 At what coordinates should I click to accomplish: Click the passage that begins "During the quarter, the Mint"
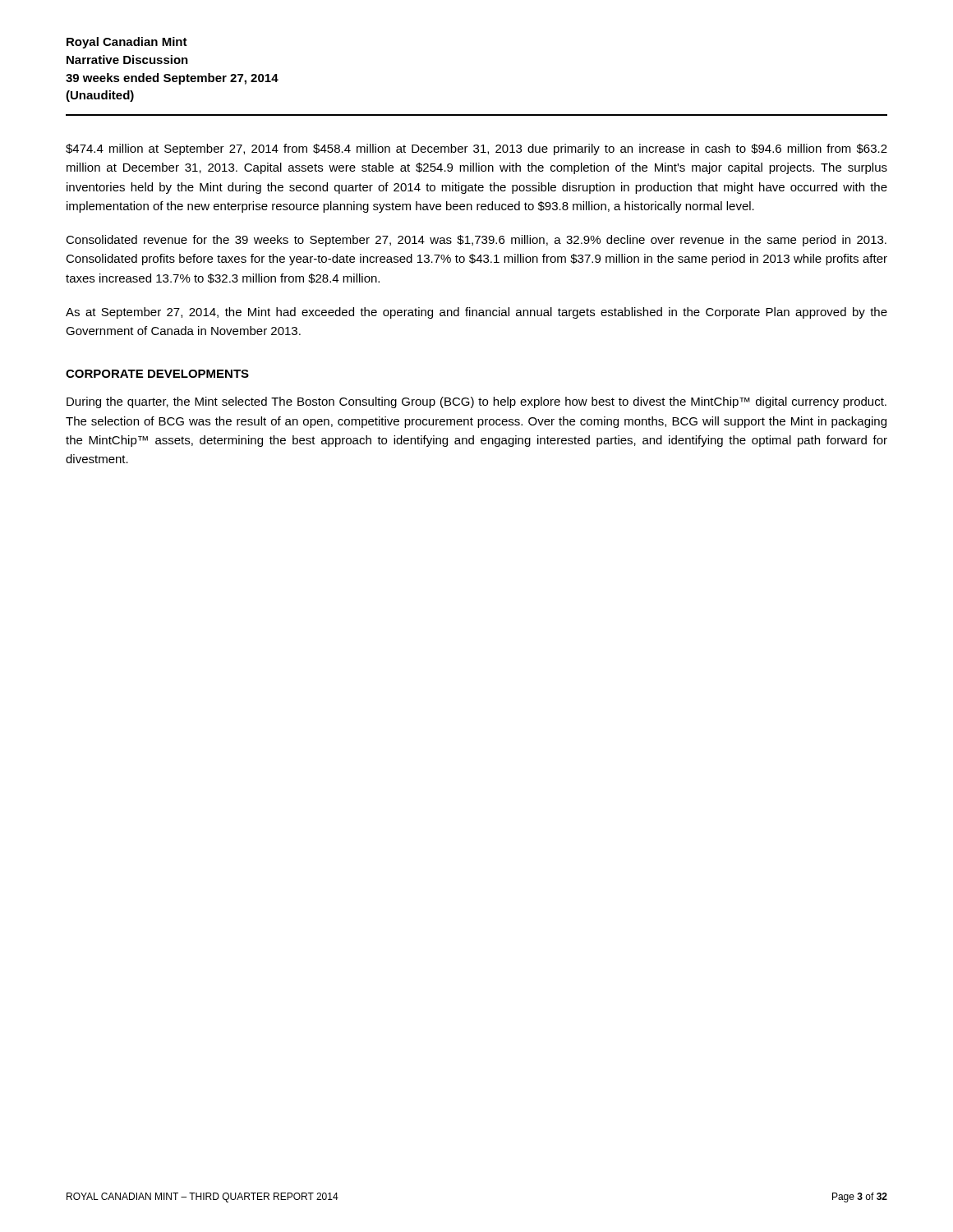[x=476, y=430]
